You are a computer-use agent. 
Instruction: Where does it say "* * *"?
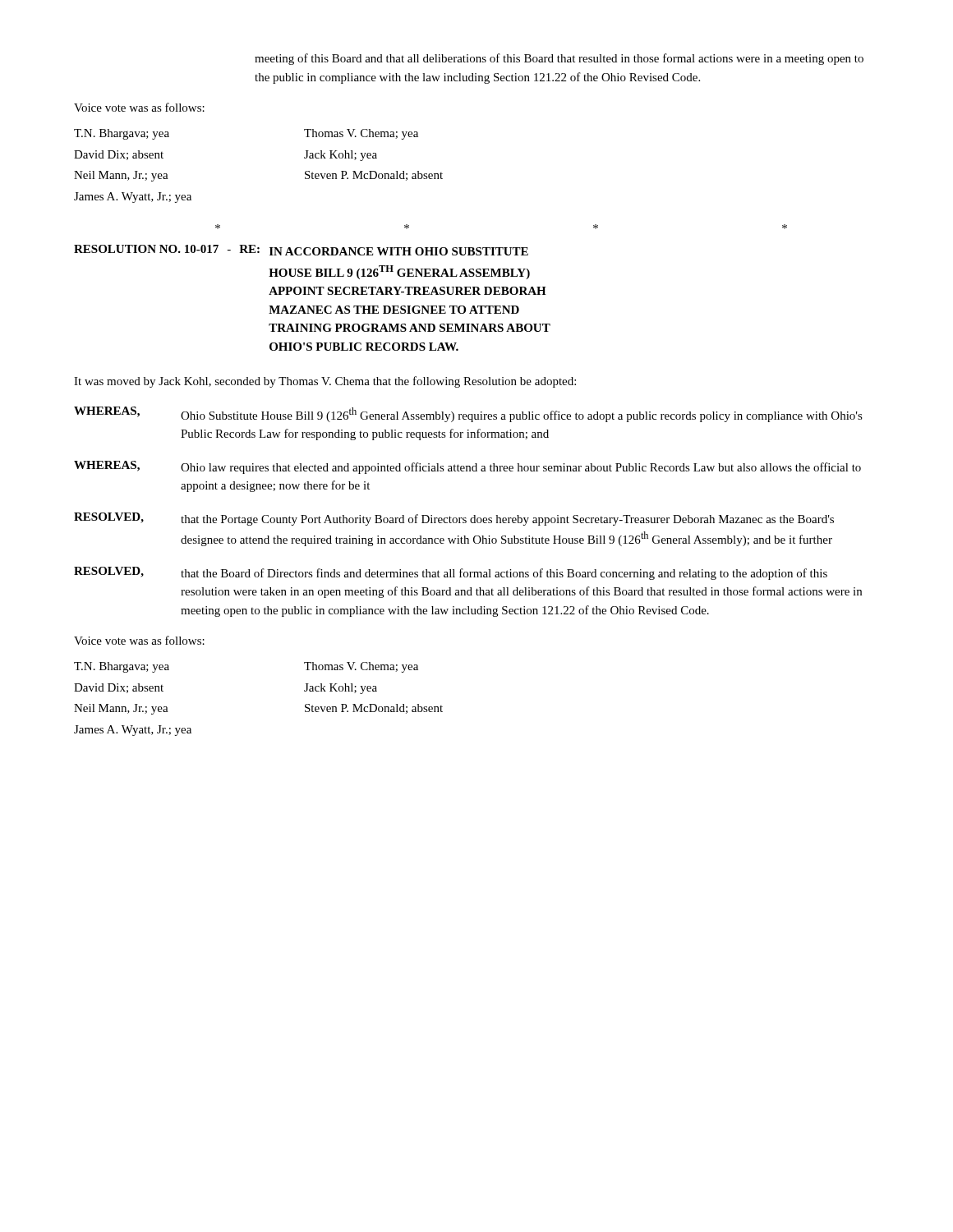[x=217, y=226]
